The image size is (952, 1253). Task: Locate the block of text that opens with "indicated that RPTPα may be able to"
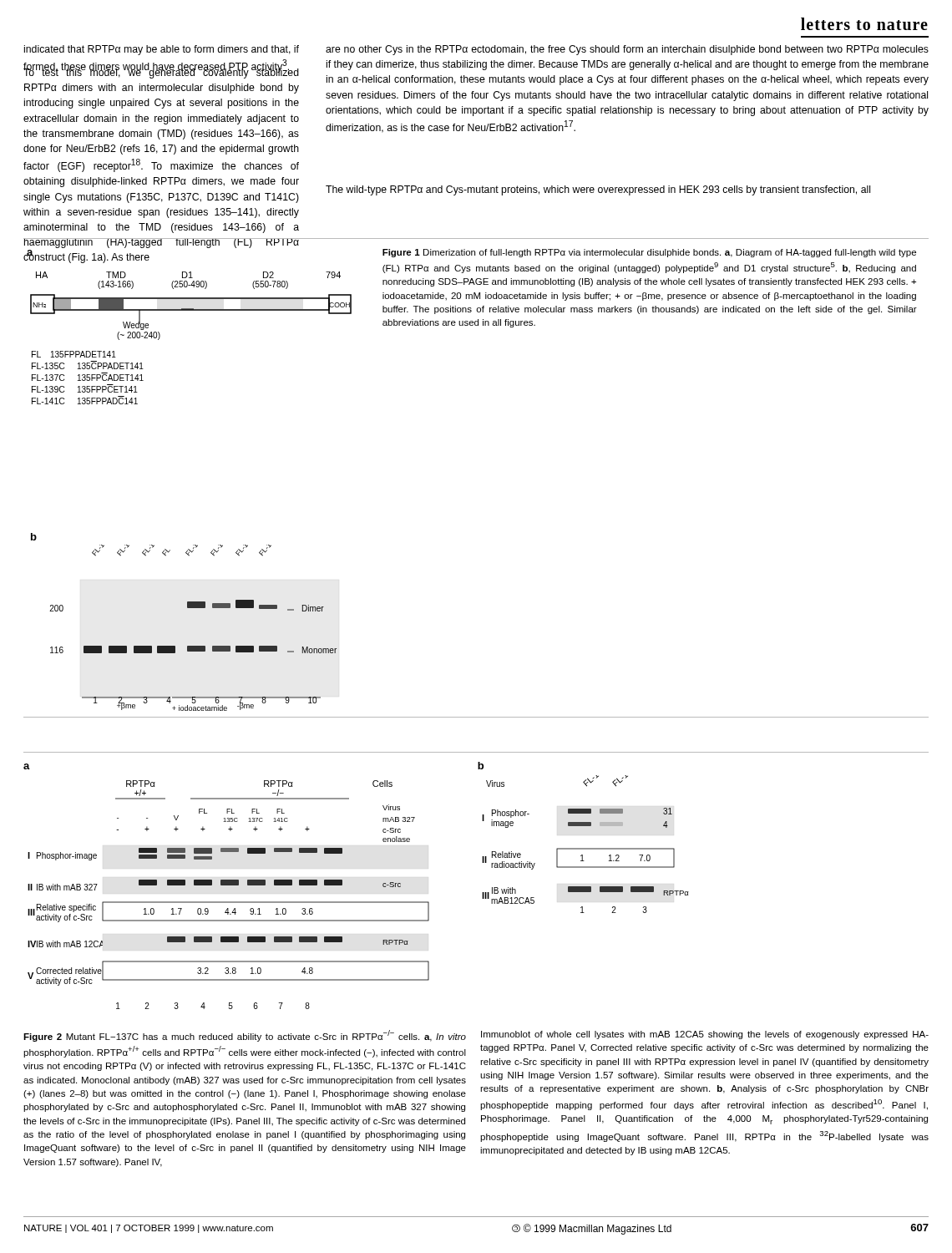[161, 58]
